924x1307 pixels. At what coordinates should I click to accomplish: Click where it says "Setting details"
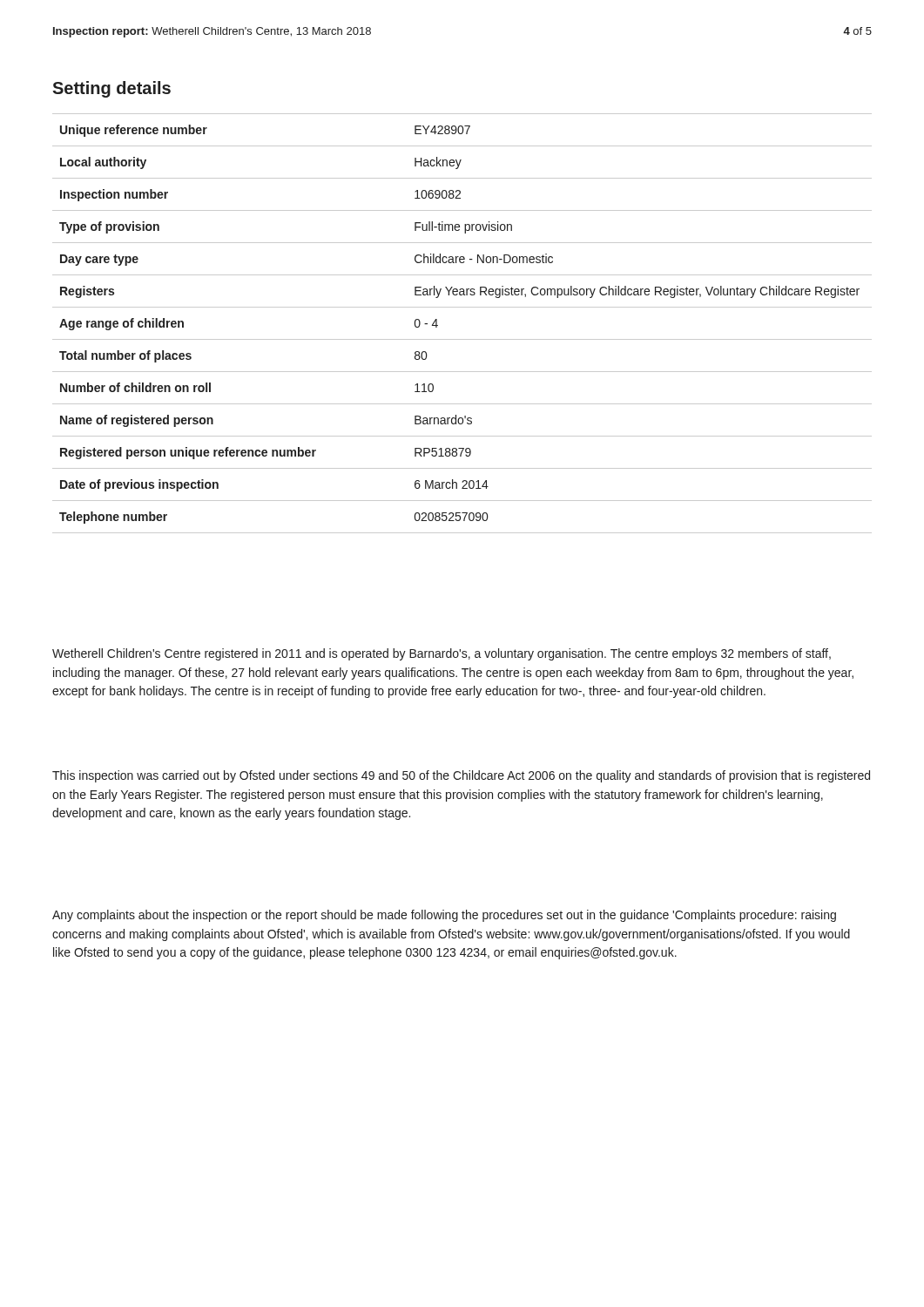pos(112,88)
